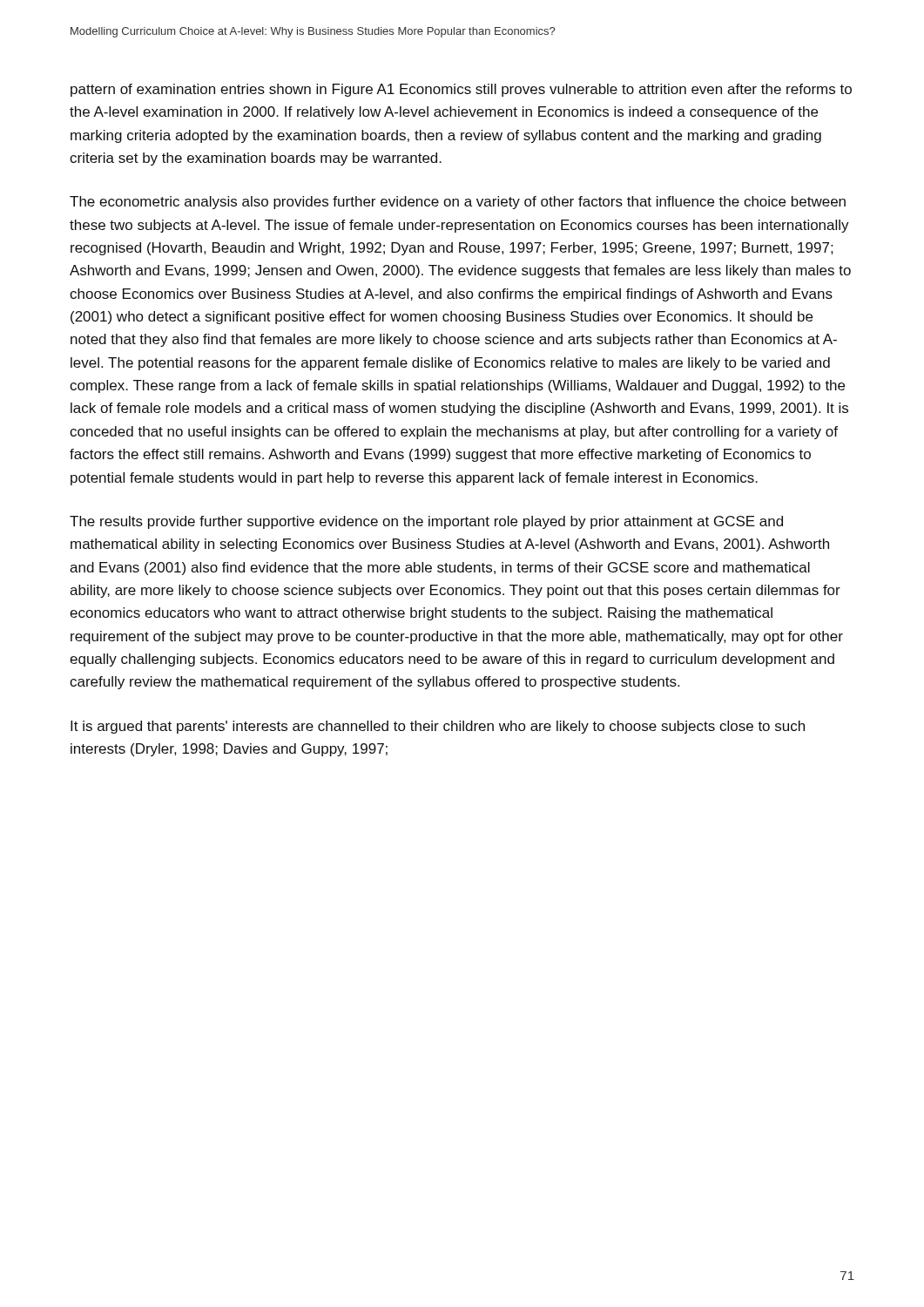Click the passage that begins "pattern of examination"
This screenshot has width=924, height=1307.
tap(461, 124)
